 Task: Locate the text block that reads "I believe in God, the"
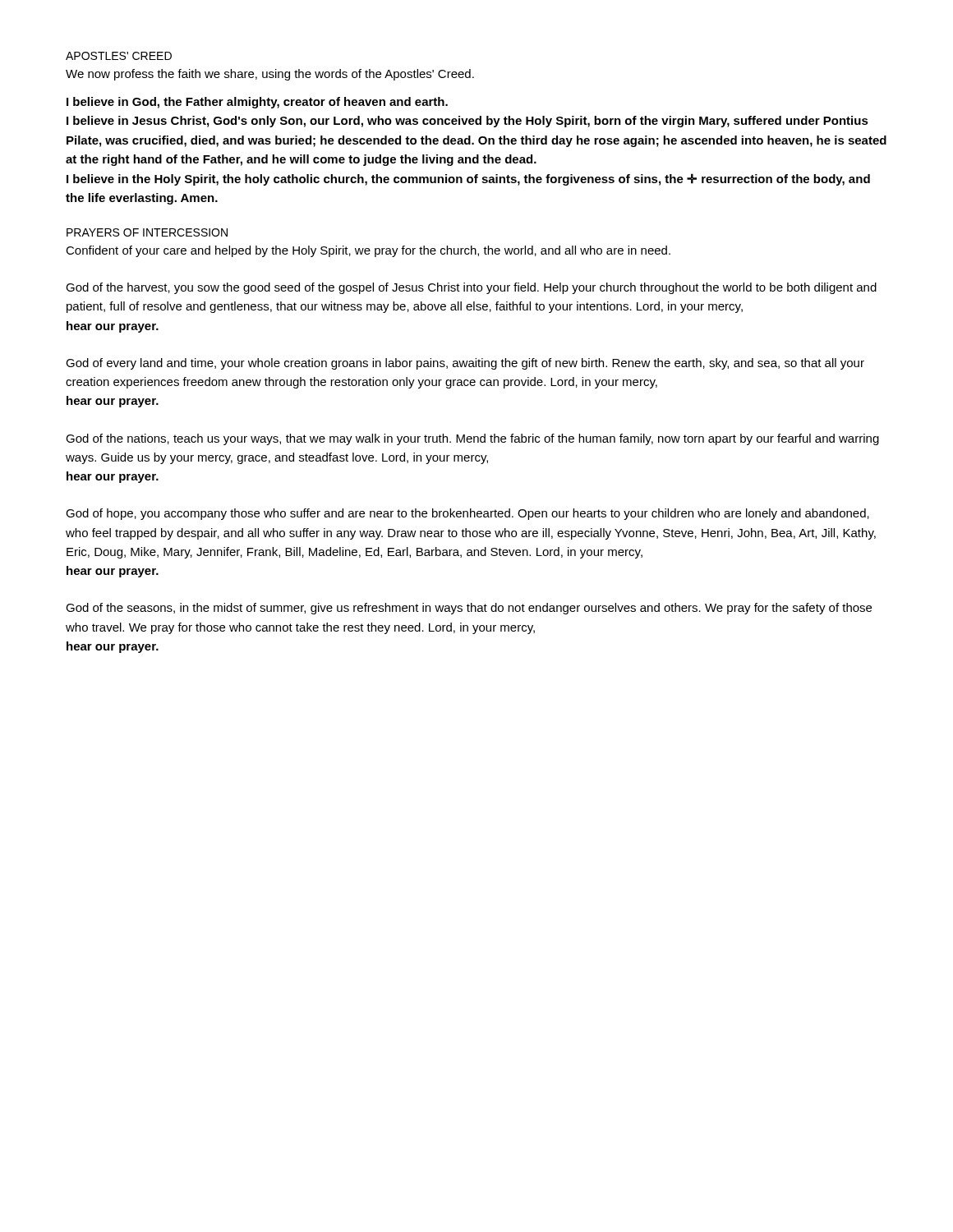tap(476, 149)
